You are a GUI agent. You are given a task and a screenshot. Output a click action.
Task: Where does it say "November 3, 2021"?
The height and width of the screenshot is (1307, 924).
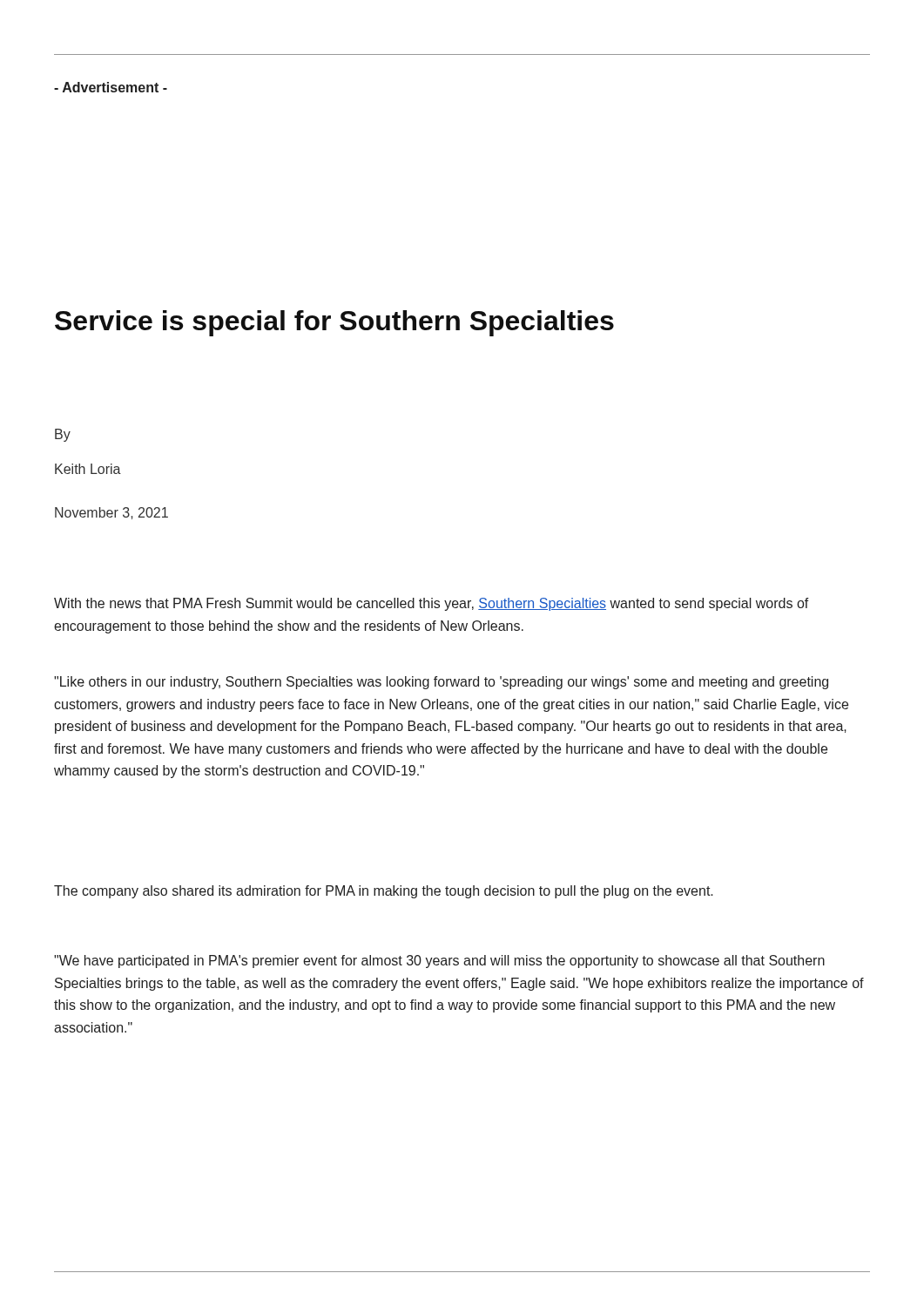coord(111,513)
